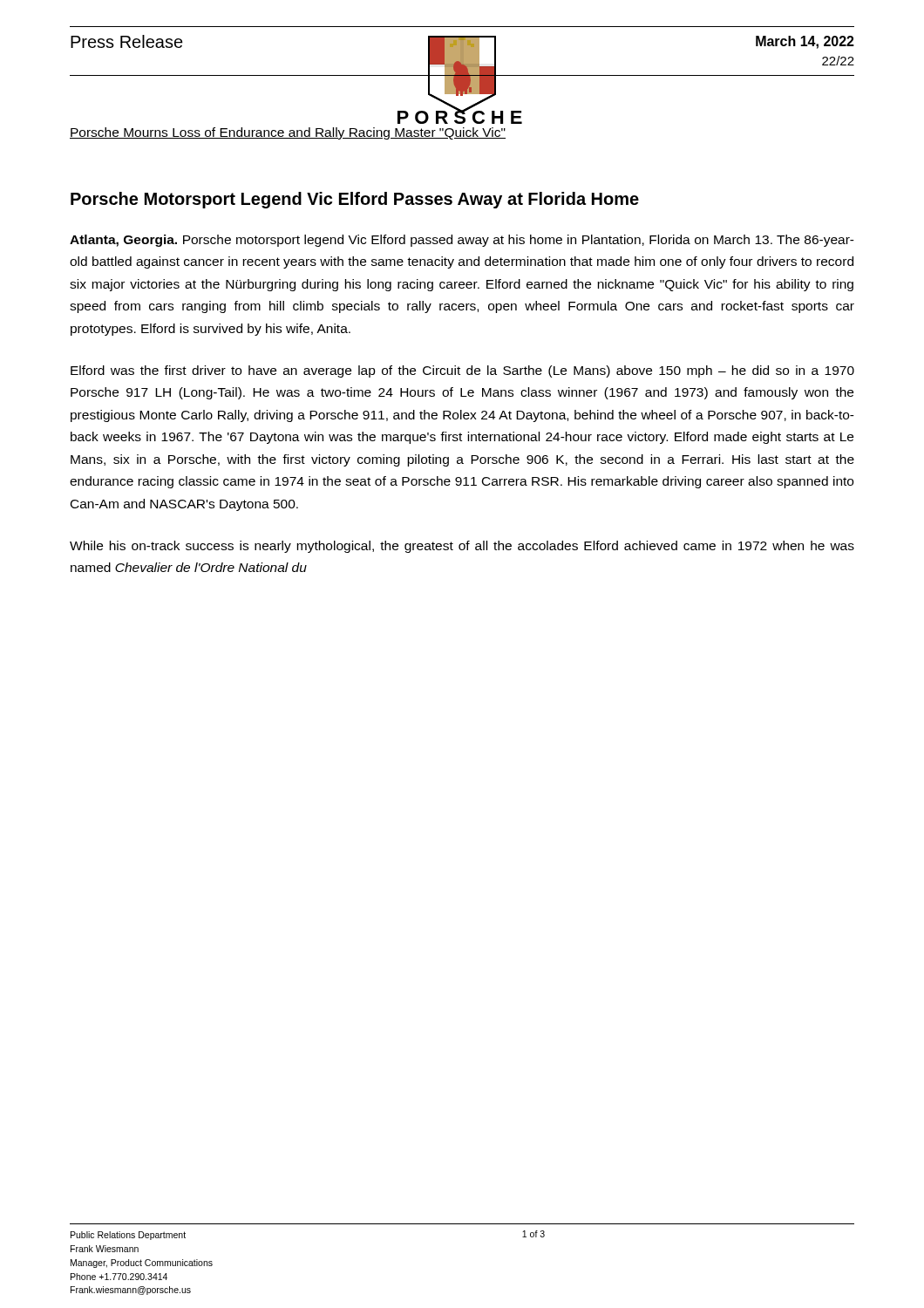The width and height of the screenshot is (924, 1308).
Task: Click on the logo
Action: point(462,76)
